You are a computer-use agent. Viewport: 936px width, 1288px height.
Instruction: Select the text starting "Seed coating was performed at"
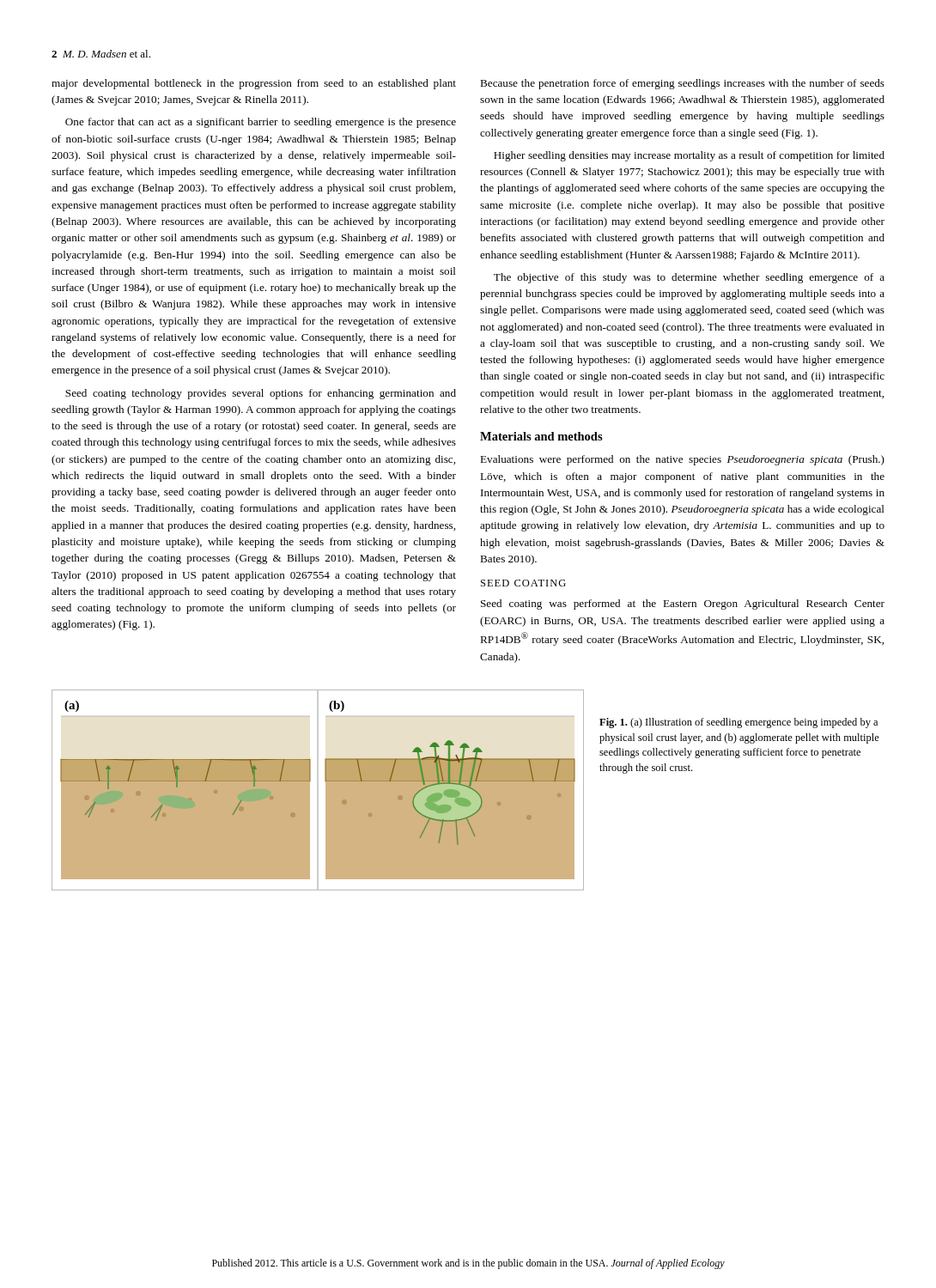pos(682,630)
